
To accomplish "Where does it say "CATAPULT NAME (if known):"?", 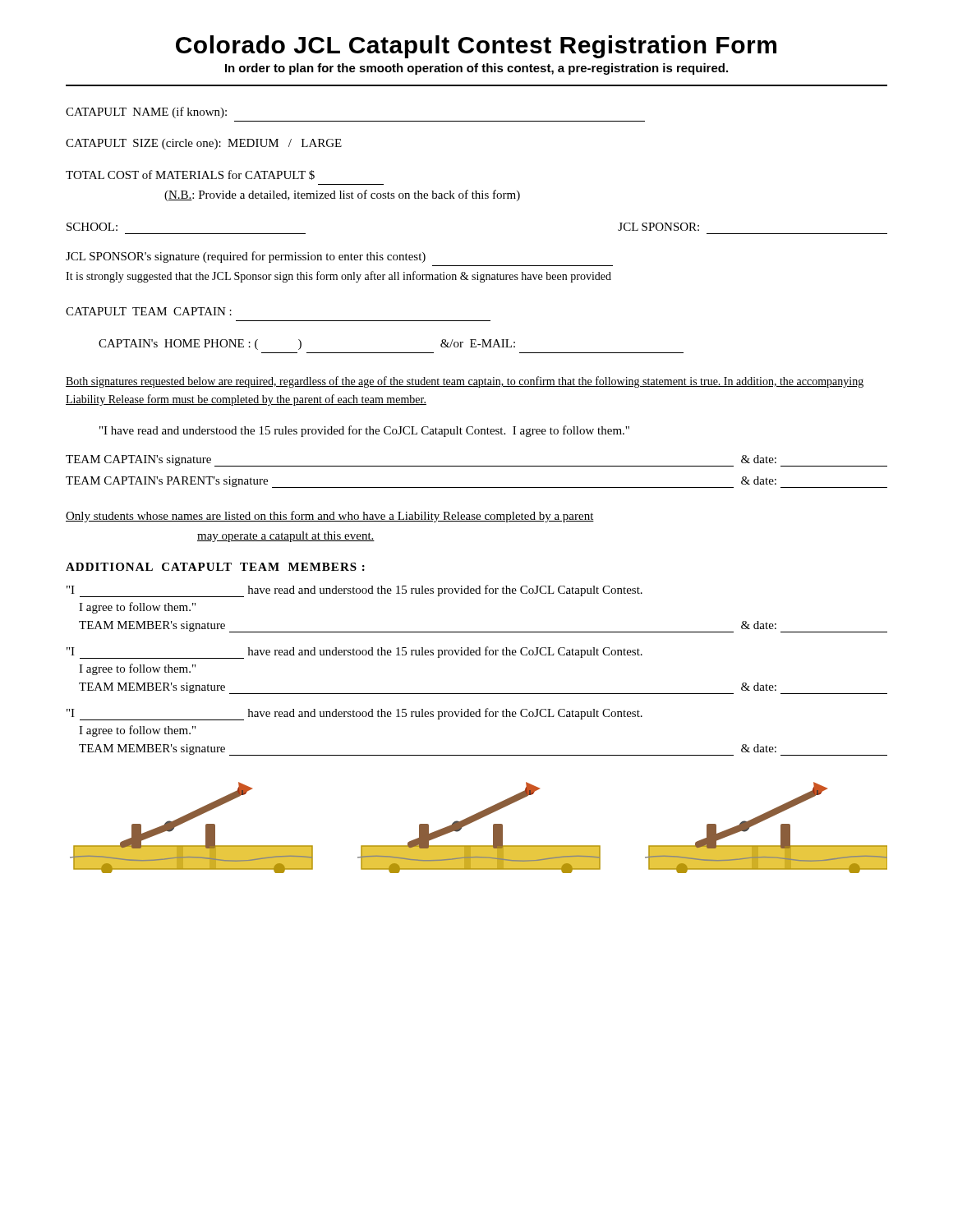I will (x=355, y=111).
